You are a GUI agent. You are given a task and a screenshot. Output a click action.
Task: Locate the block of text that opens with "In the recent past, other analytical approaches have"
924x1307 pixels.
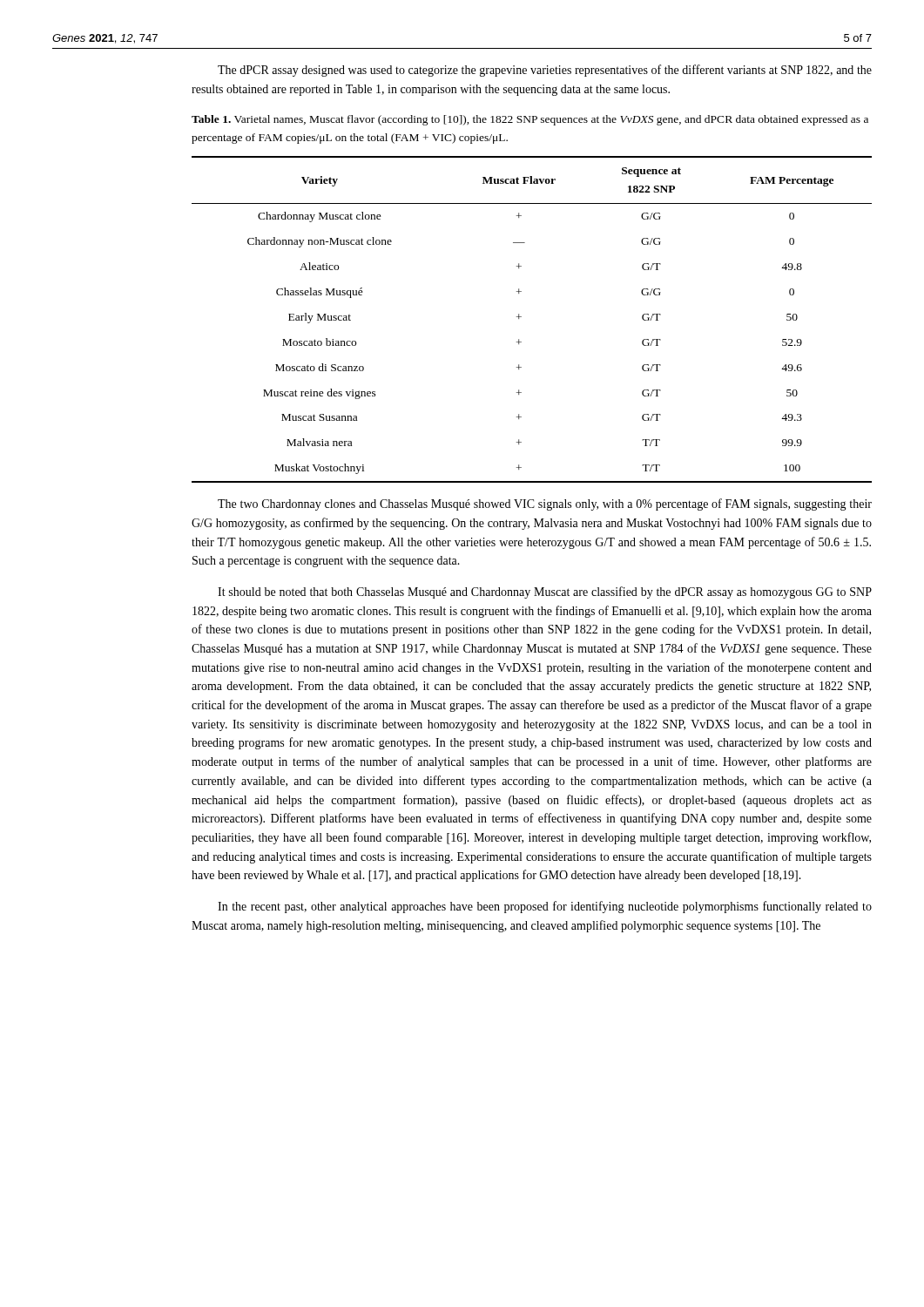[x=532, y=916]
